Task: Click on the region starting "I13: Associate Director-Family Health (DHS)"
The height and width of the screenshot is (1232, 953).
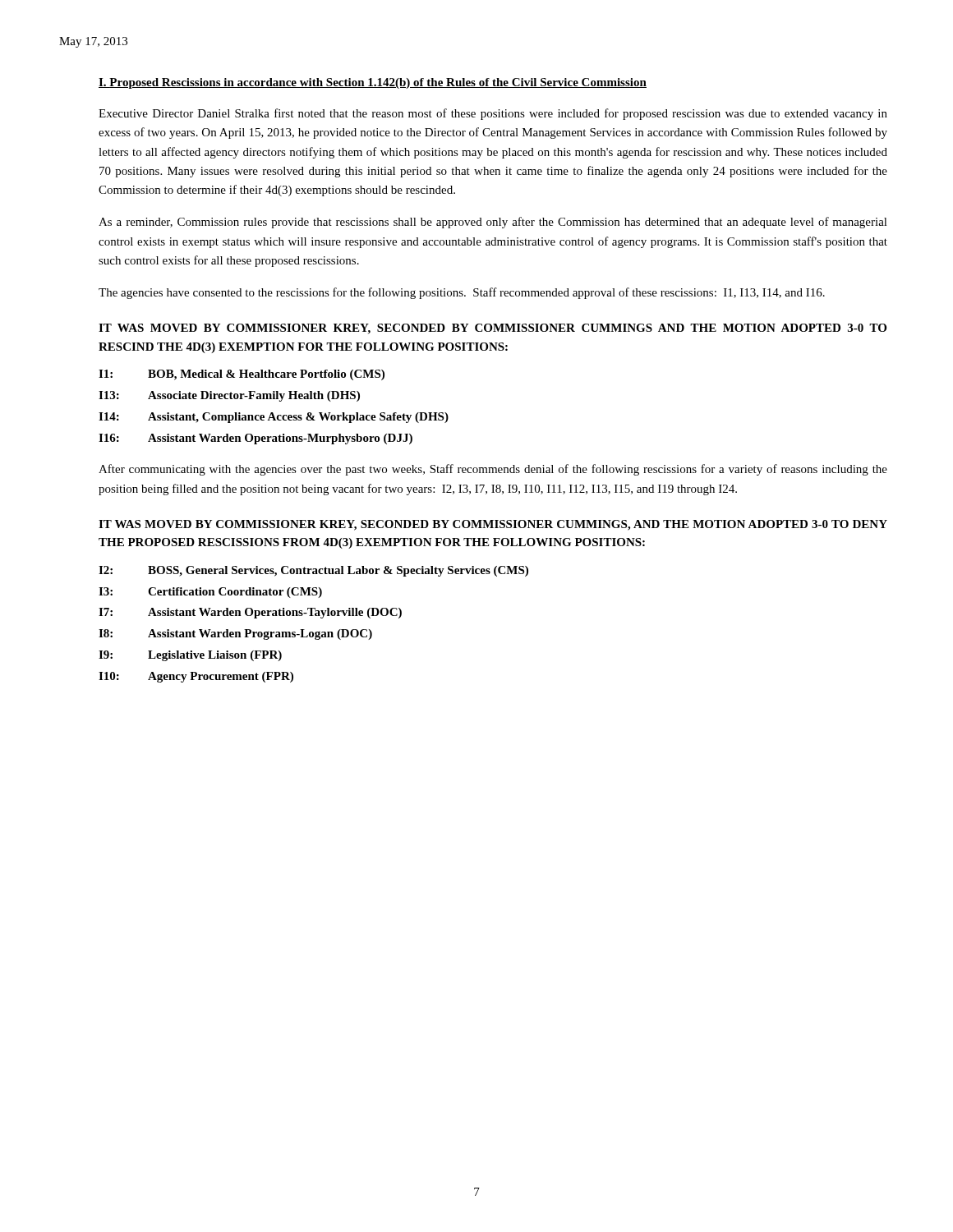Action: [229, 396]
